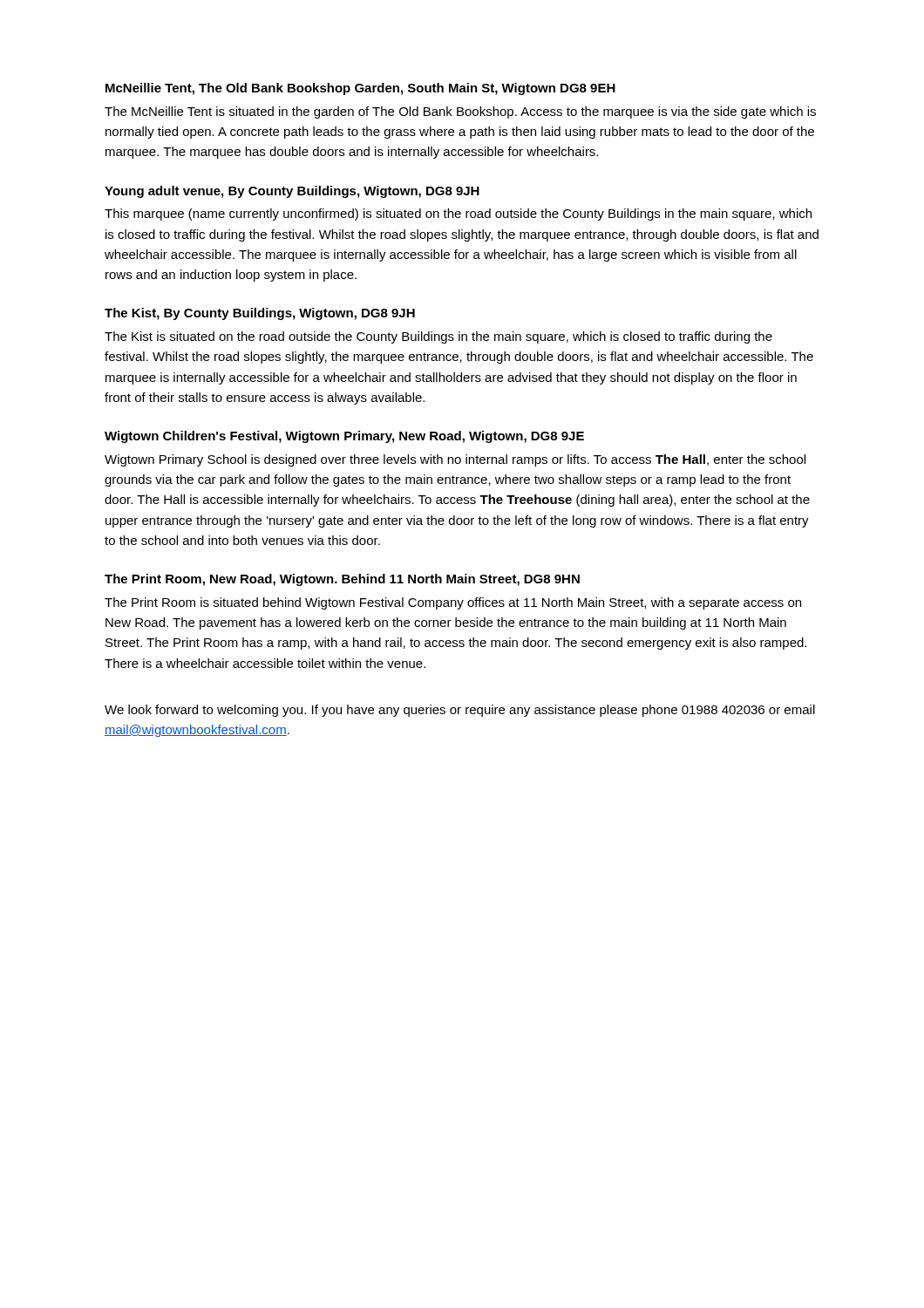Select the section header with the text "The Kist, By County Buildings, Wigtown, DG8"

pos(260,313)
